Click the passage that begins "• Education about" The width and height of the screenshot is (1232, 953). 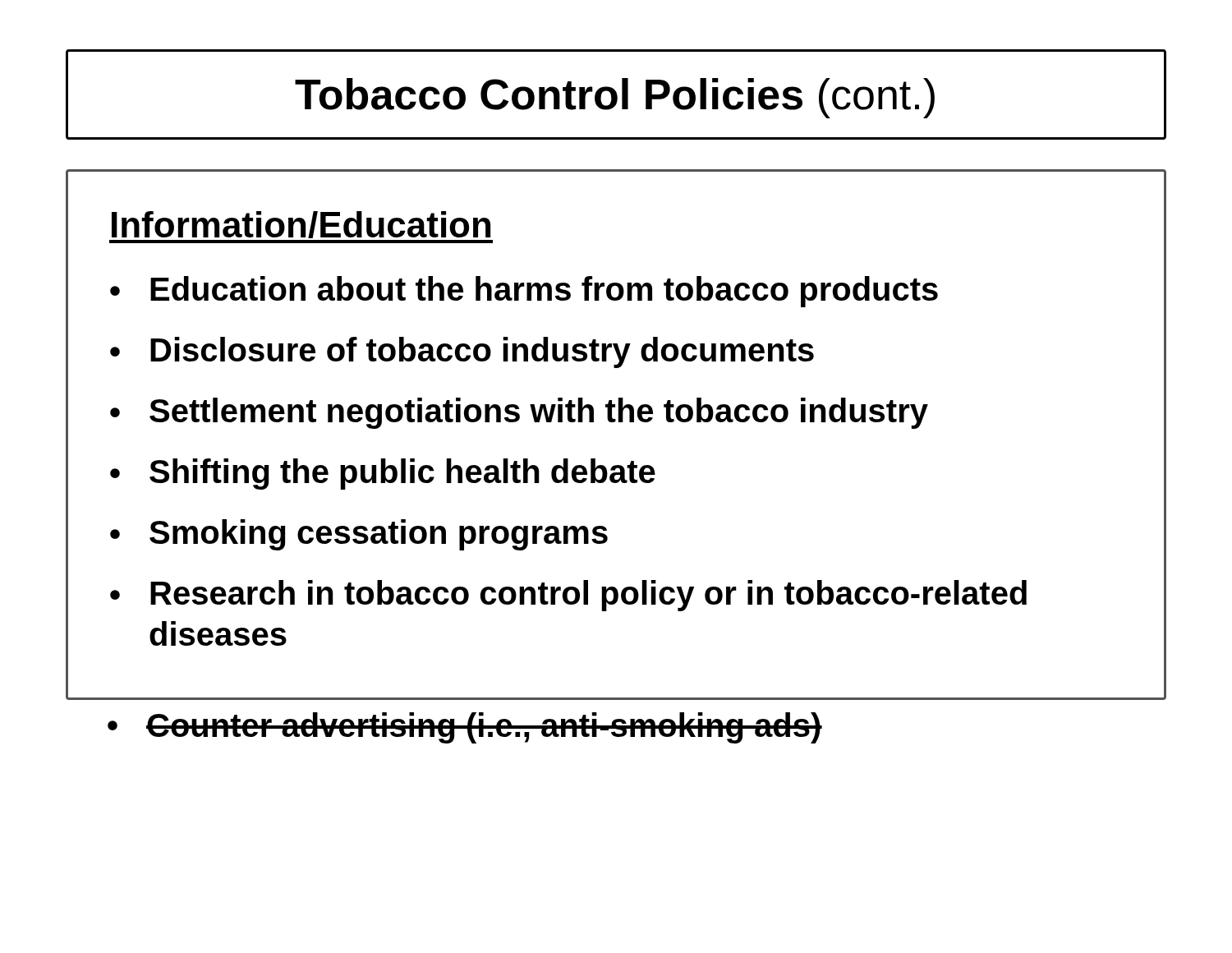coord(616,290)
